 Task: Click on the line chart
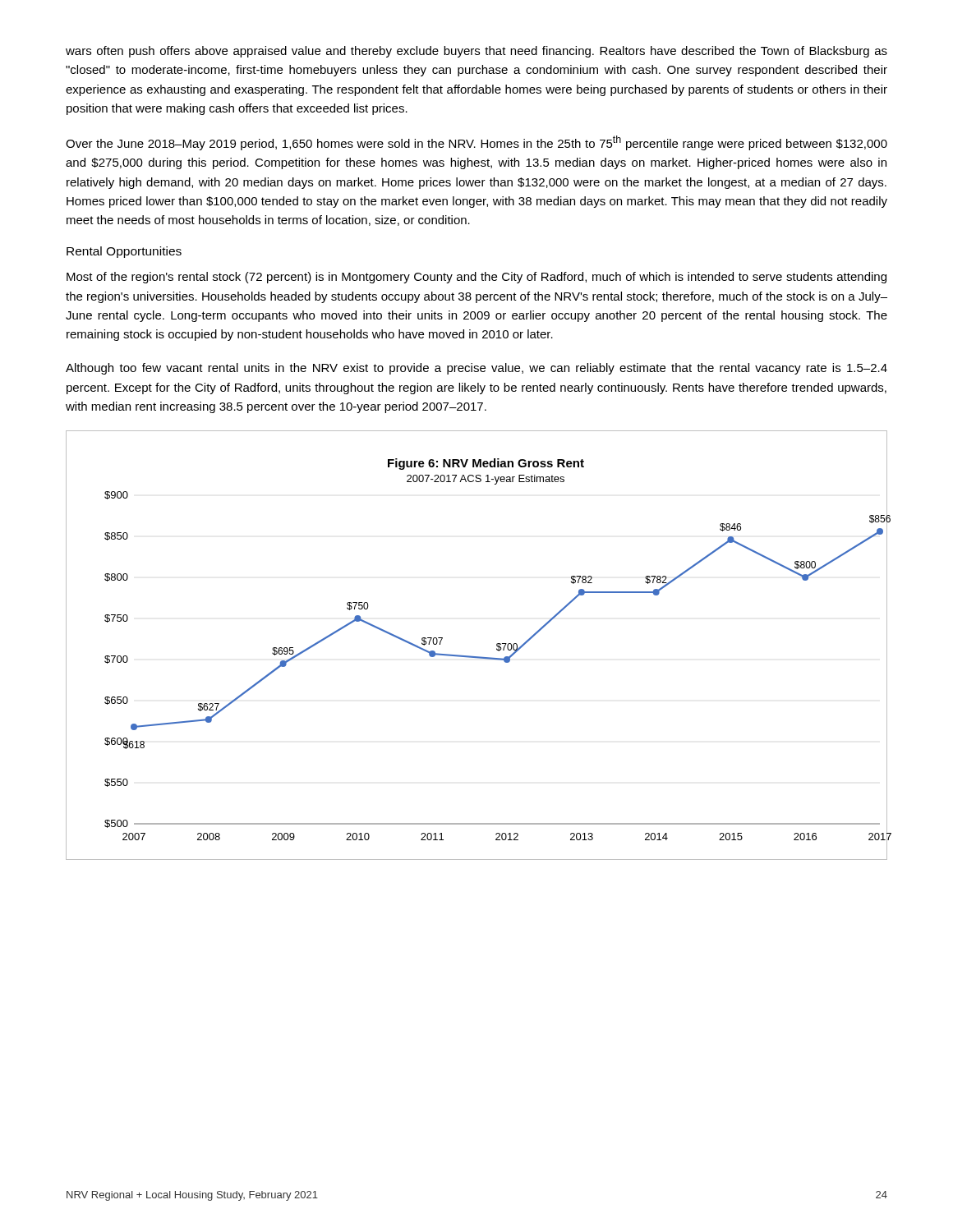point(476,645)
